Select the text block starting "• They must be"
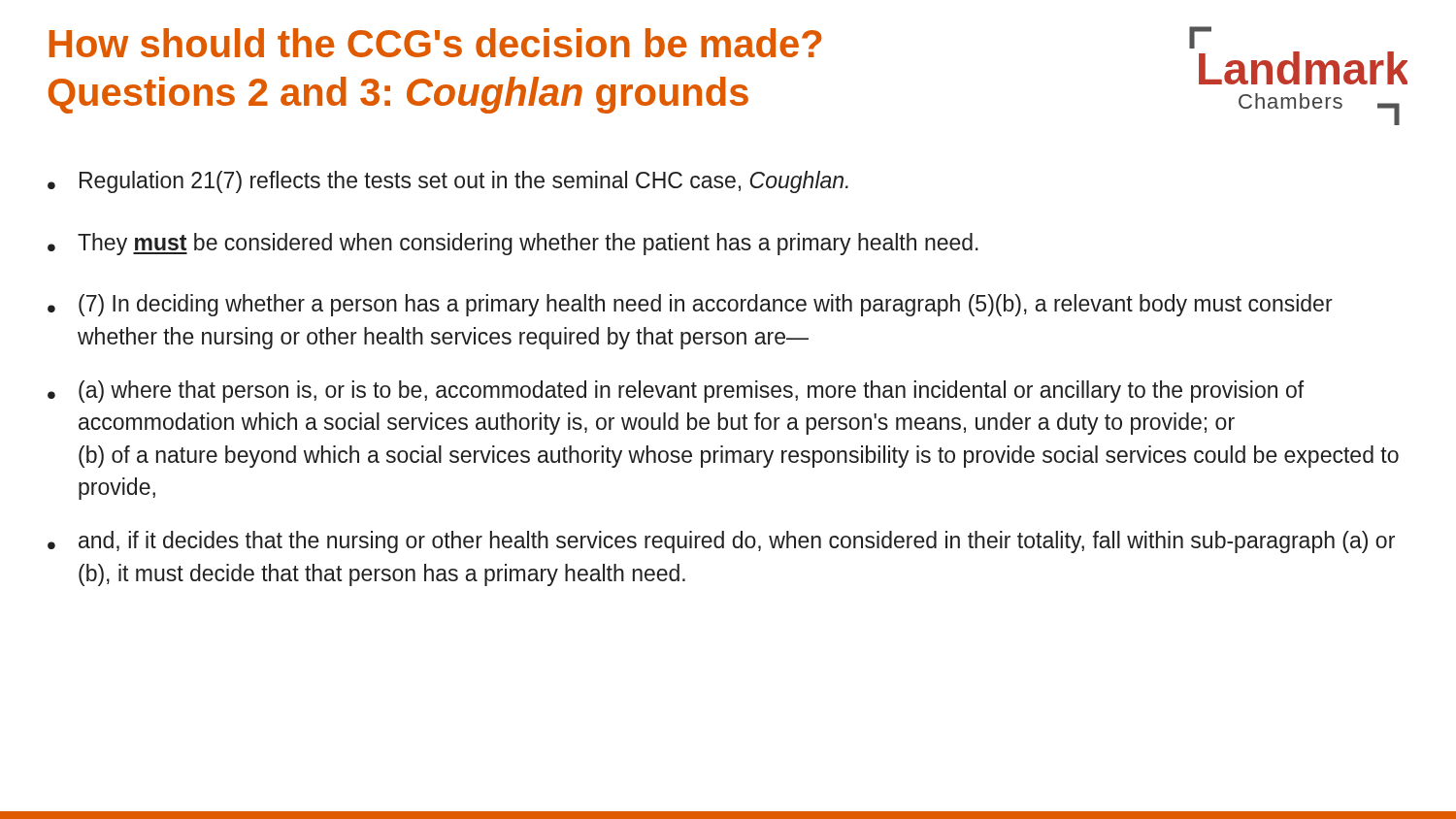The height and width of the screenshot is (819, 1456). pyautogui.click(x=728, y=247)
